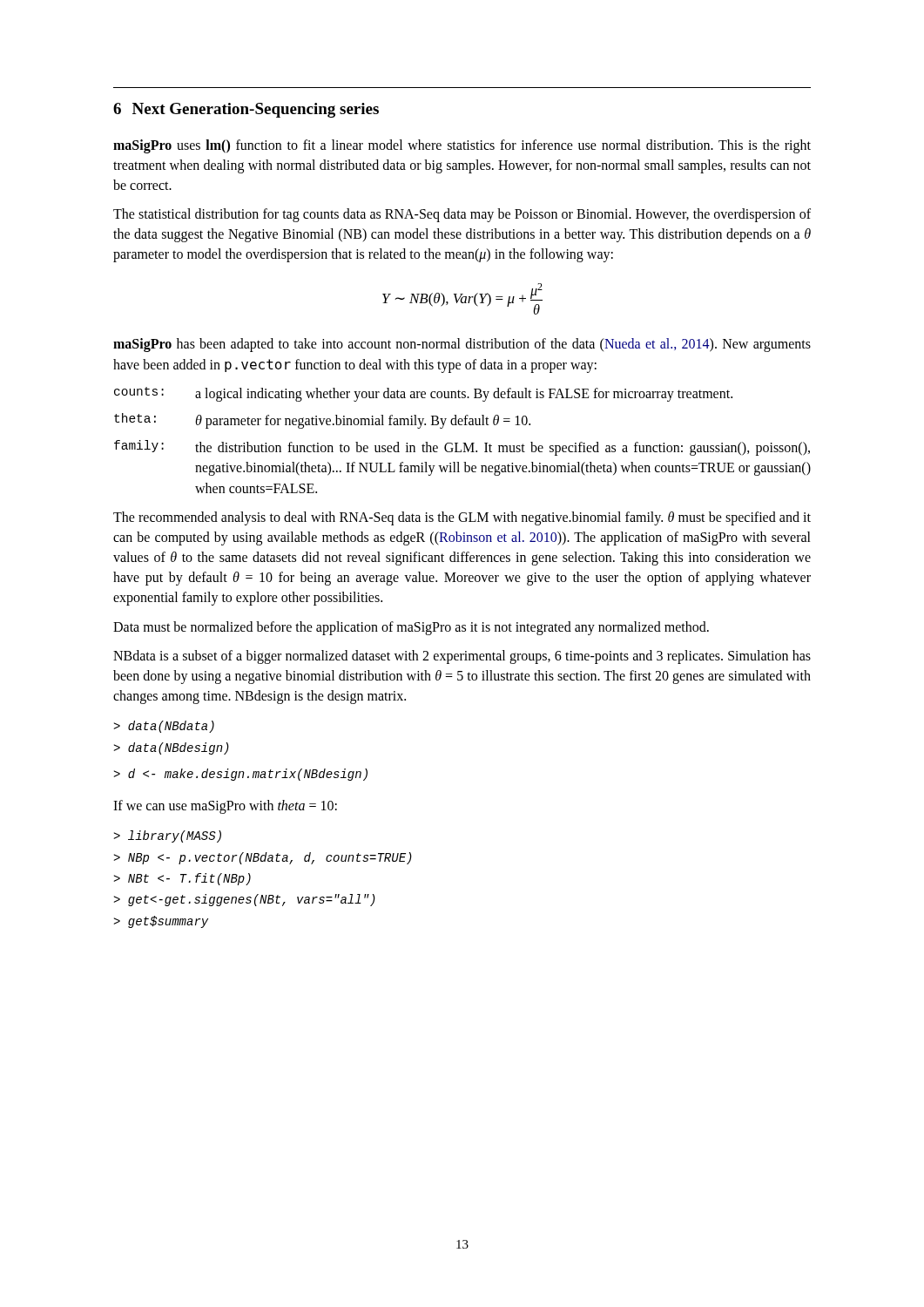Point to the block beginning "maSigPro uses lm() function"
924x1307 pixels.
[462, 200]
